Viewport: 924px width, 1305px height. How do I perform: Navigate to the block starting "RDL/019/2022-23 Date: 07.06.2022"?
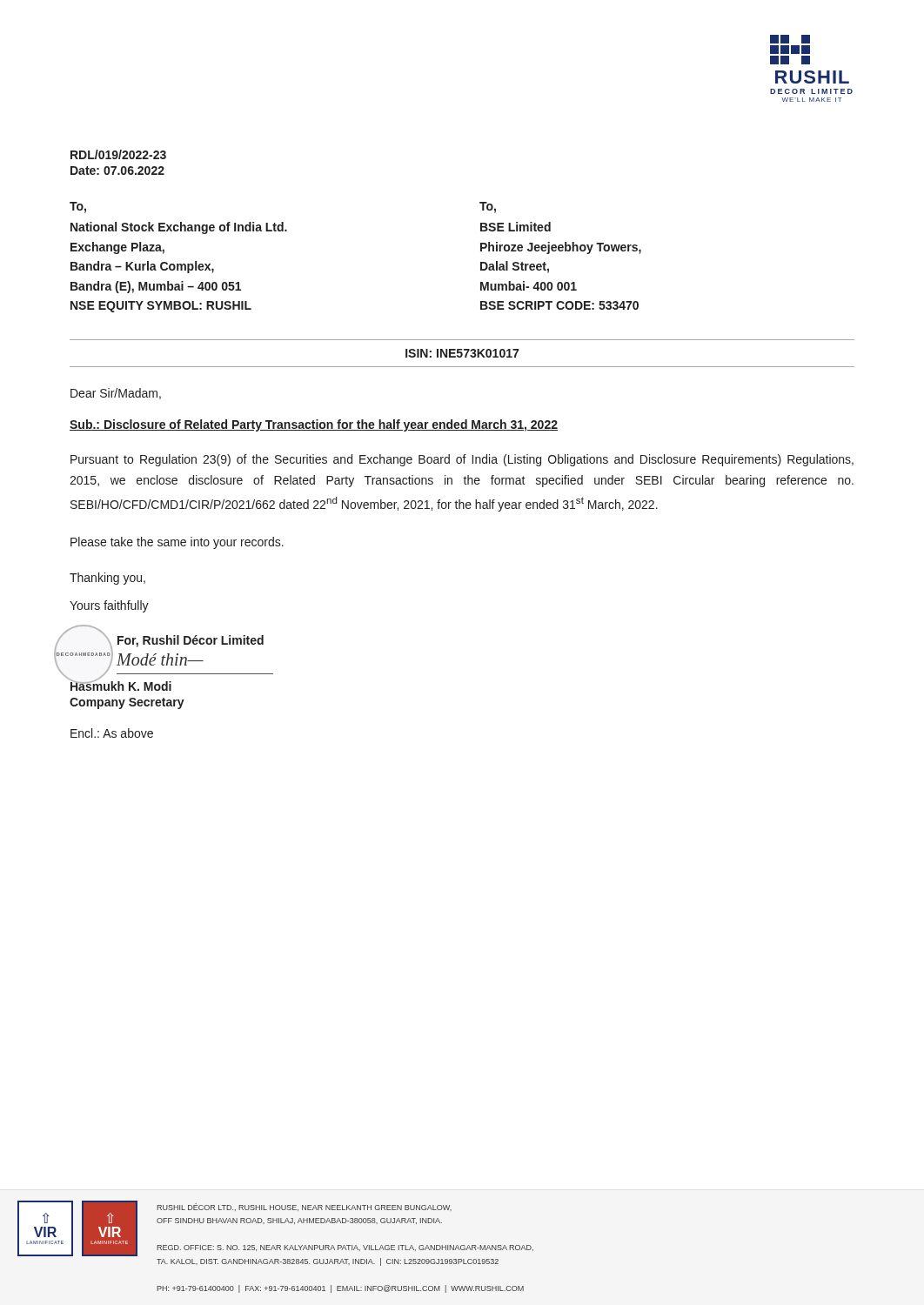coord(118,154)
